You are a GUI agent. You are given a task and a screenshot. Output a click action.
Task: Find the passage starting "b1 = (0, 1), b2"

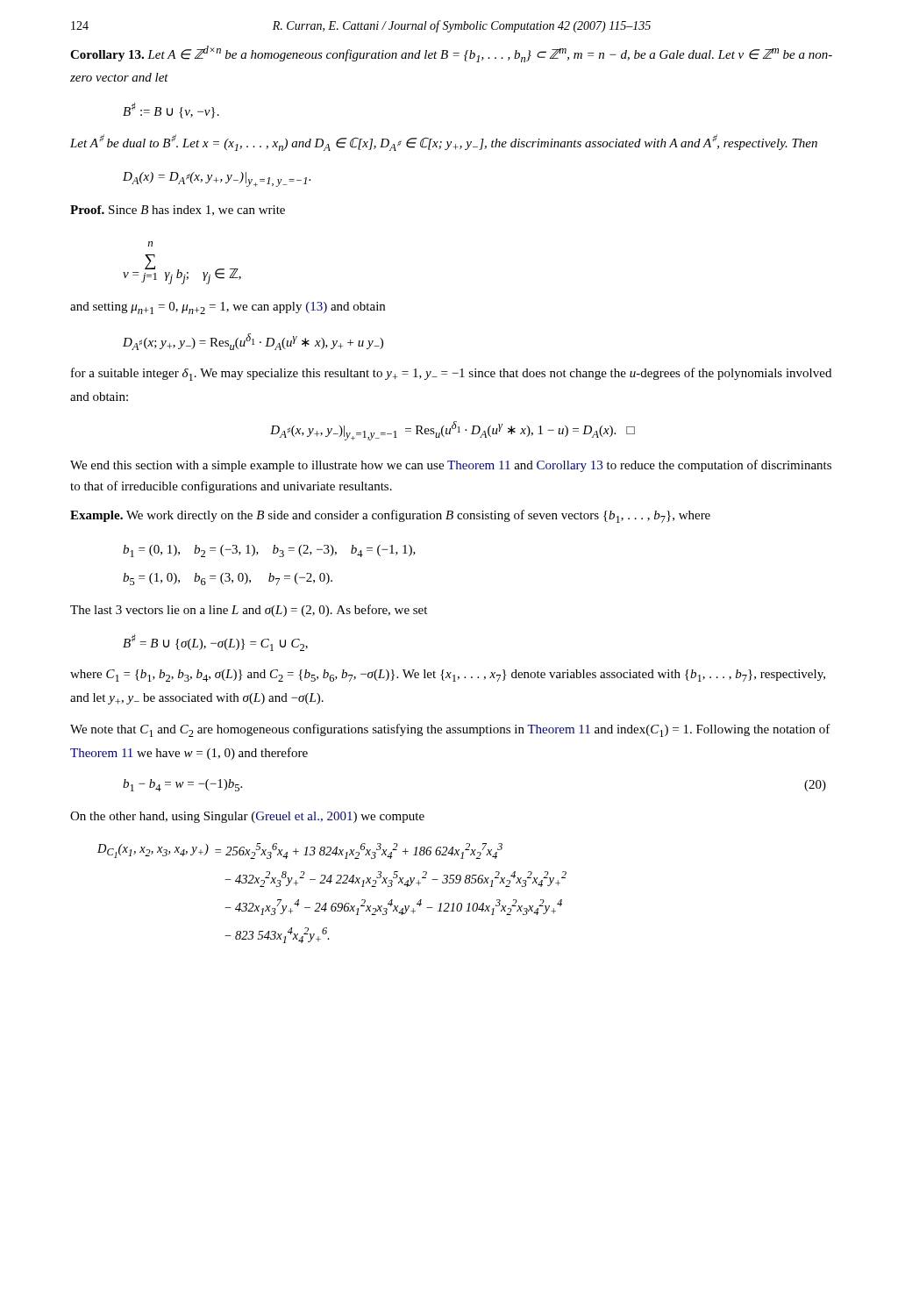click(269, 565)
